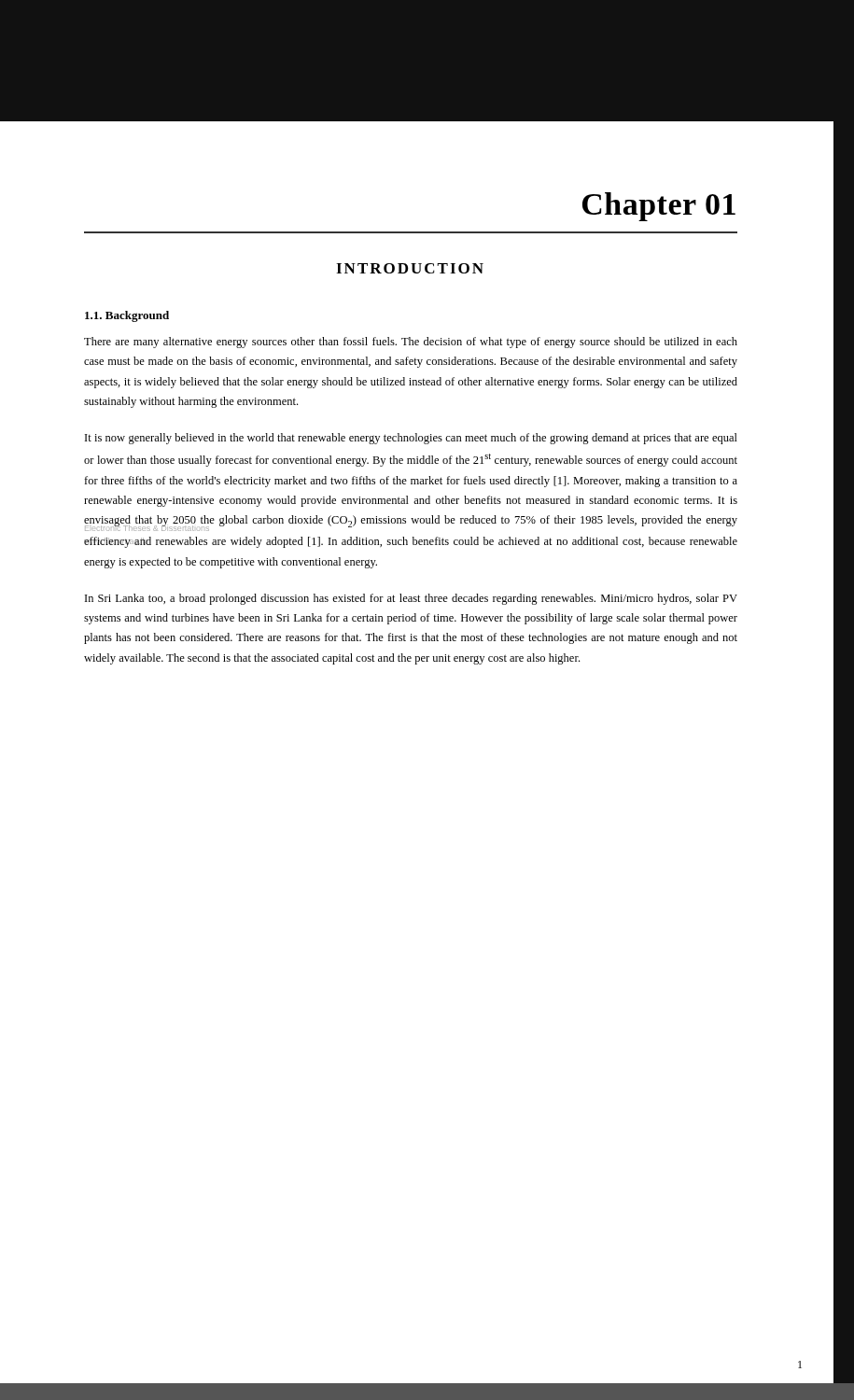Click on the text block starting "In Sri Lanka too,"
The width and height of the screenshot is (854, 1400).
[x=411, y=628]
